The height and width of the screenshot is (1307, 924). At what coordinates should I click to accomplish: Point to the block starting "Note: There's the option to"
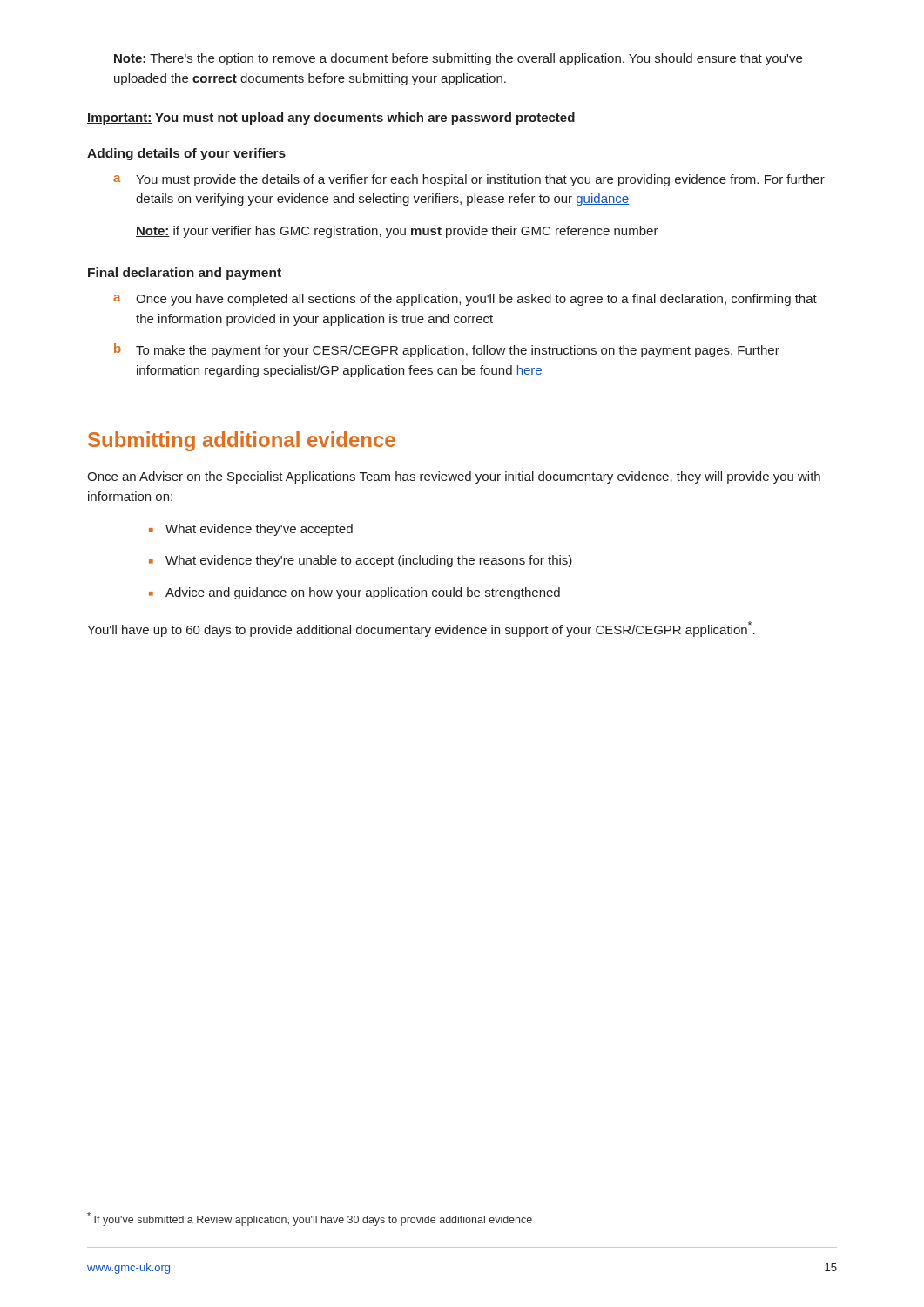tap(458, 68)
